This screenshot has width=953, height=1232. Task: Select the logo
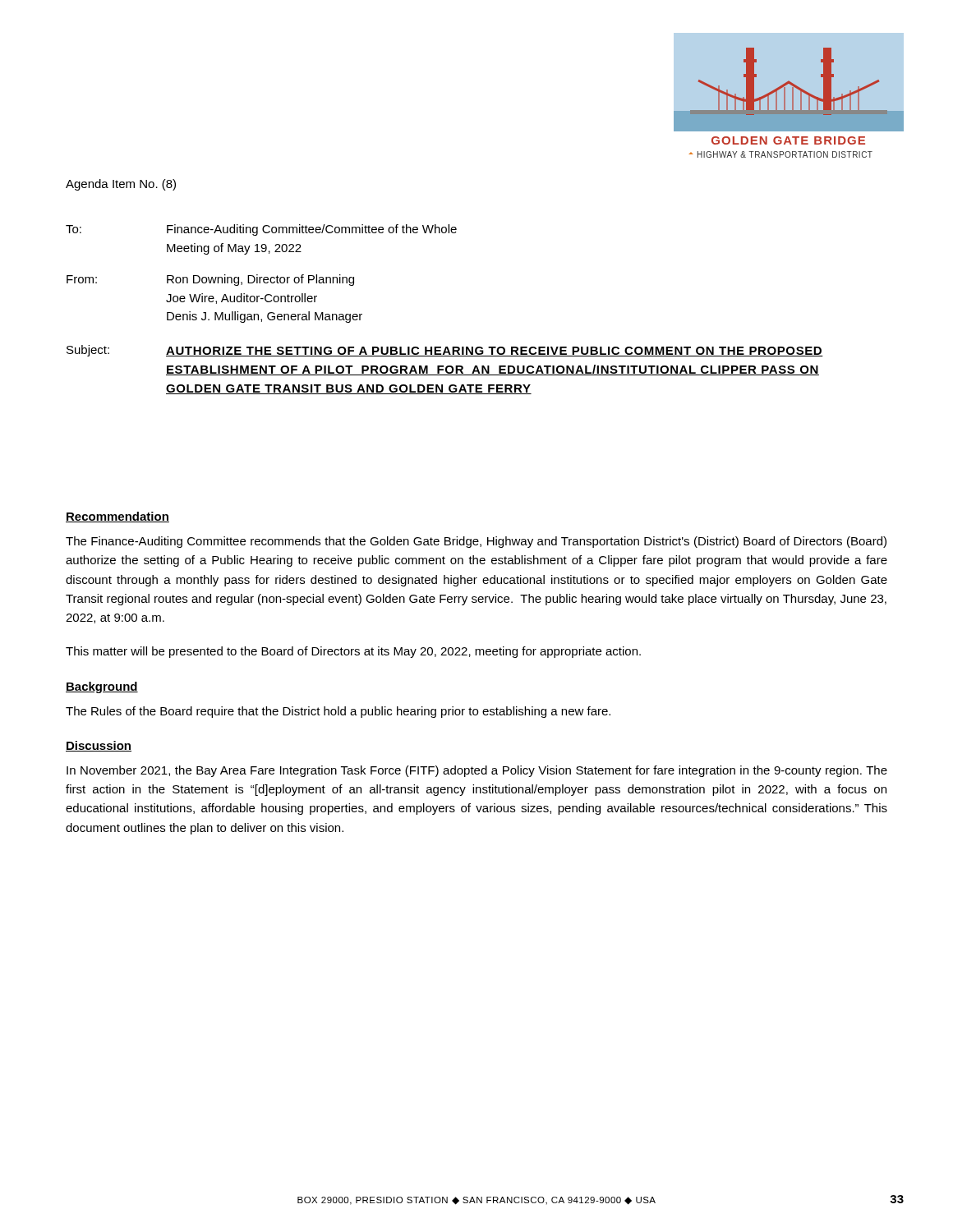tap(789, 104)
